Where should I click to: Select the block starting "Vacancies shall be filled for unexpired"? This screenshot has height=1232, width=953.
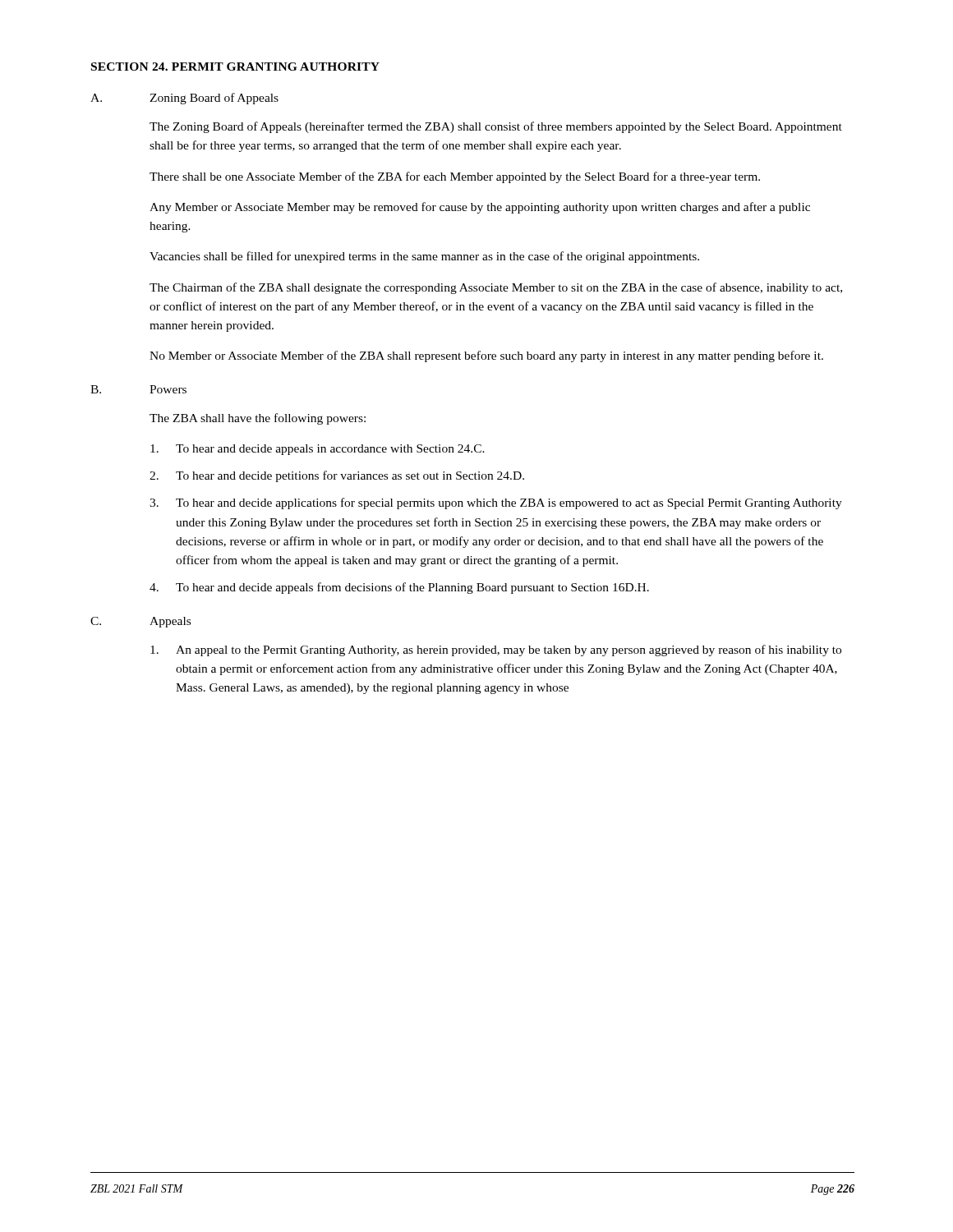tap(425, 256)
